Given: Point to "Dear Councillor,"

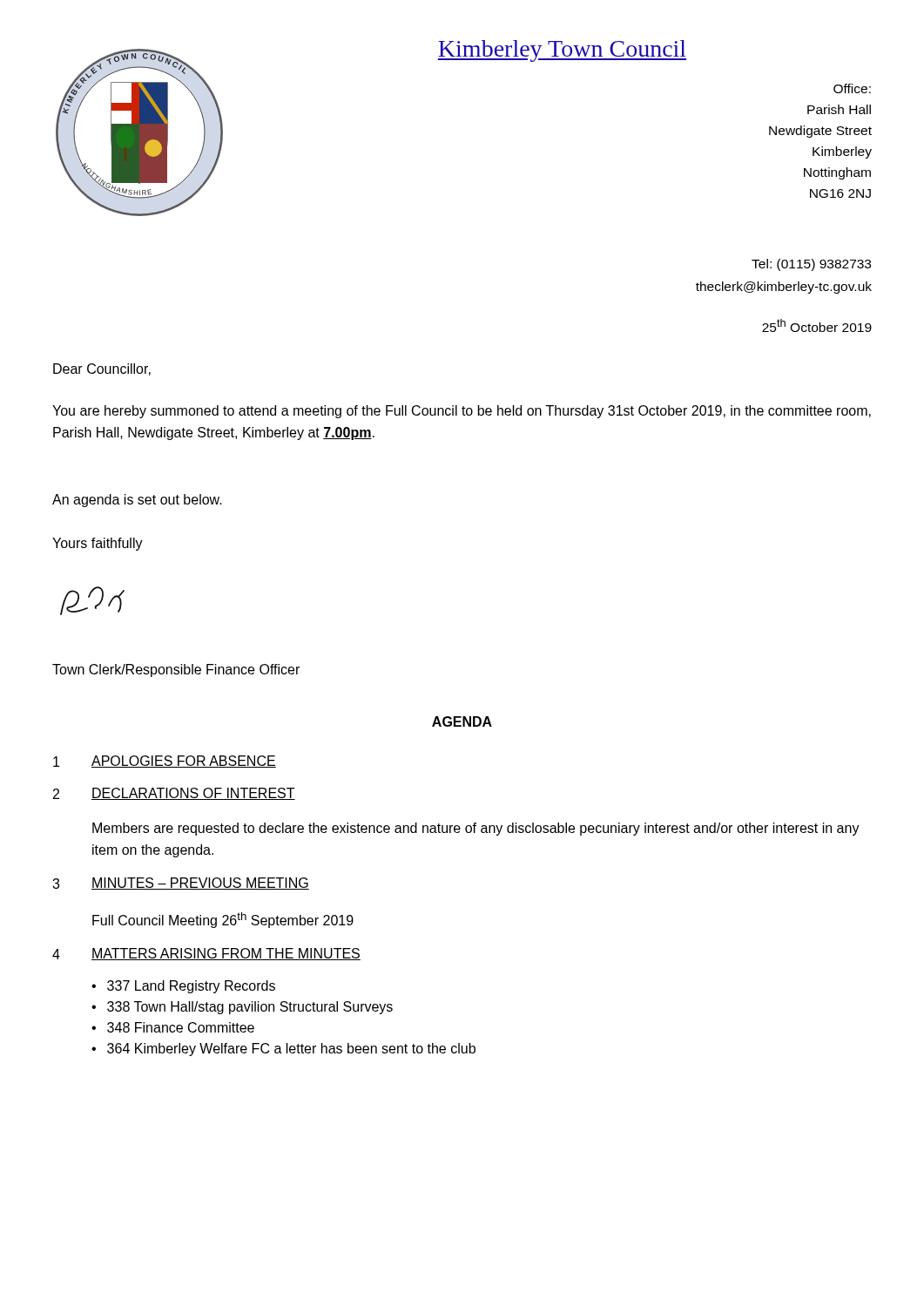Looking at the screenshot, I should (x=102, y=369).
